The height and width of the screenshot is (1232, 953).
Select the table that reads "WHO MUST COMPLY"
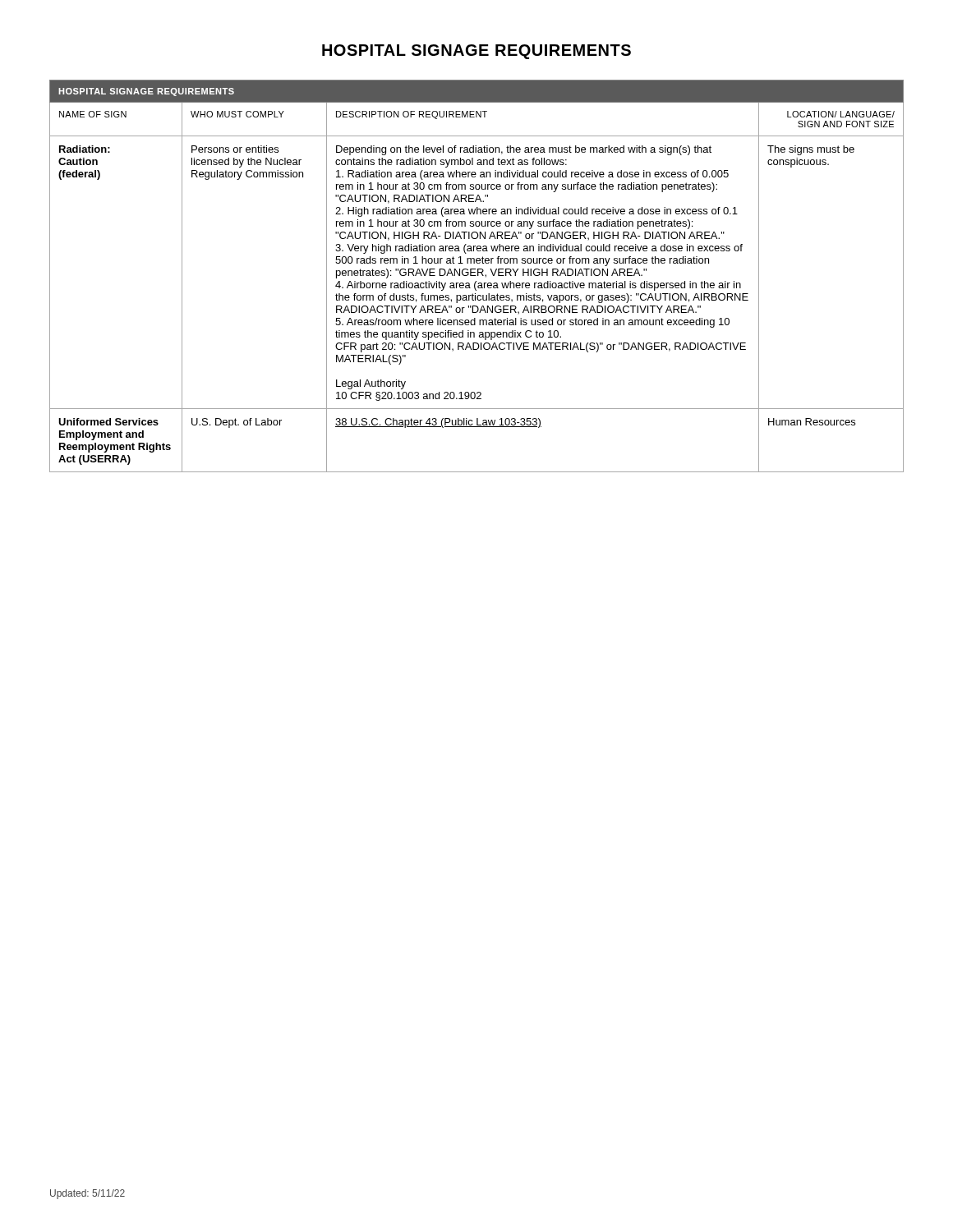(x=476, y=276)
